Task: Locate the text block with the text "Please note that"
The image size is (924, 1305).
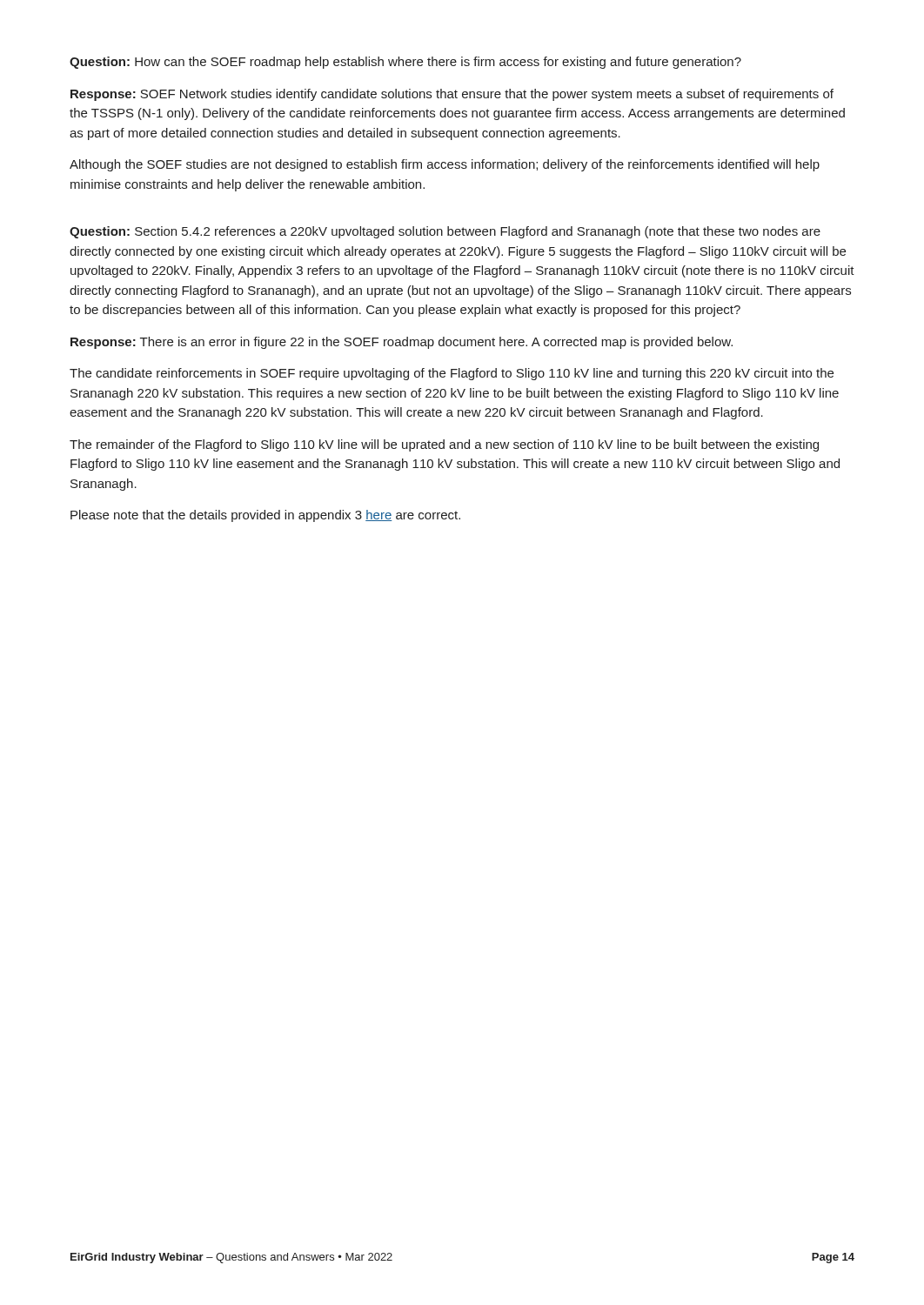Action: tap(462, 515)
